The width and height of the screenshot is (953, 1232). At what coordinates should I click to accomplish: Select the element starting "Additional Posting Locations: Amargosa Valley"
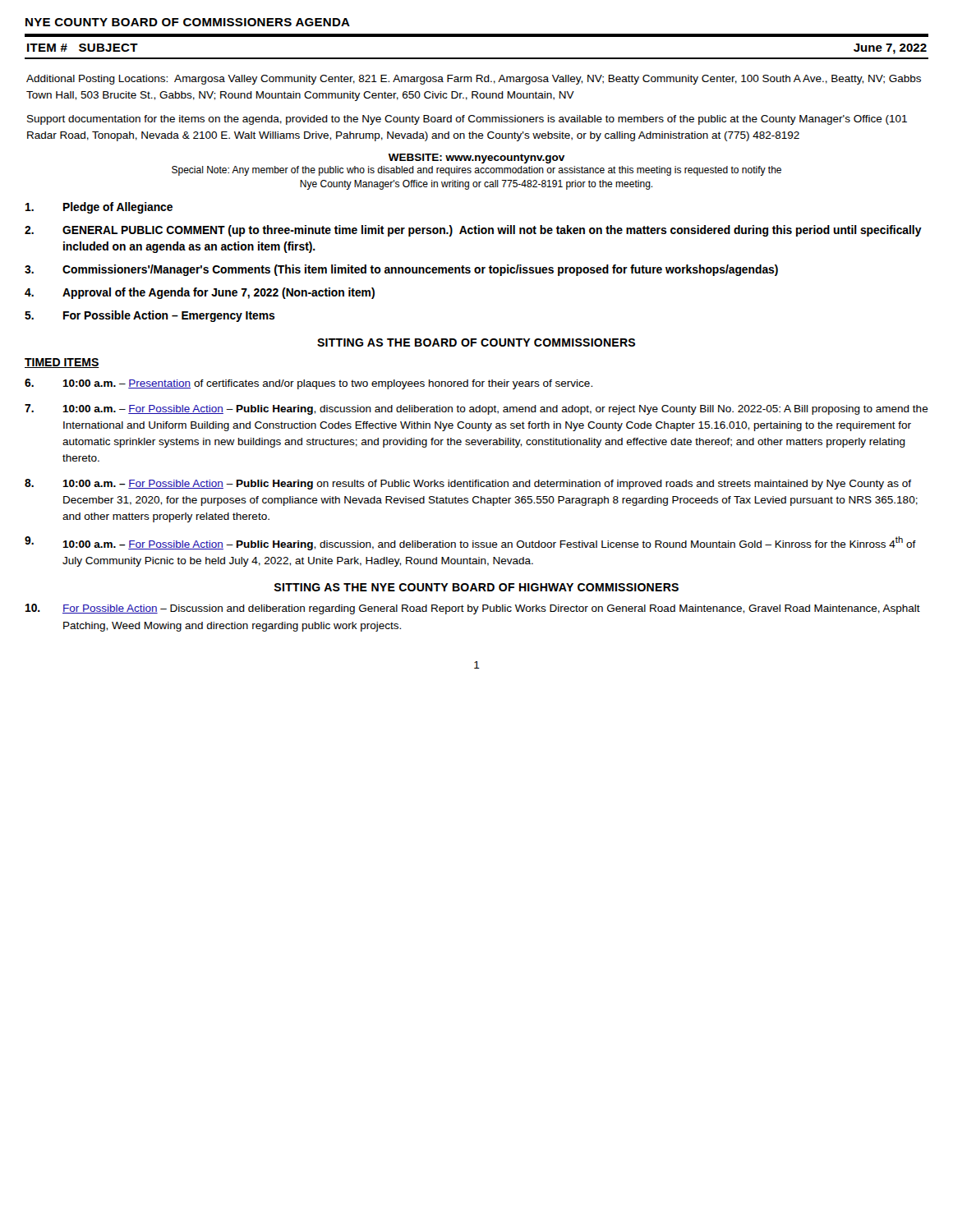coord(474,86)
